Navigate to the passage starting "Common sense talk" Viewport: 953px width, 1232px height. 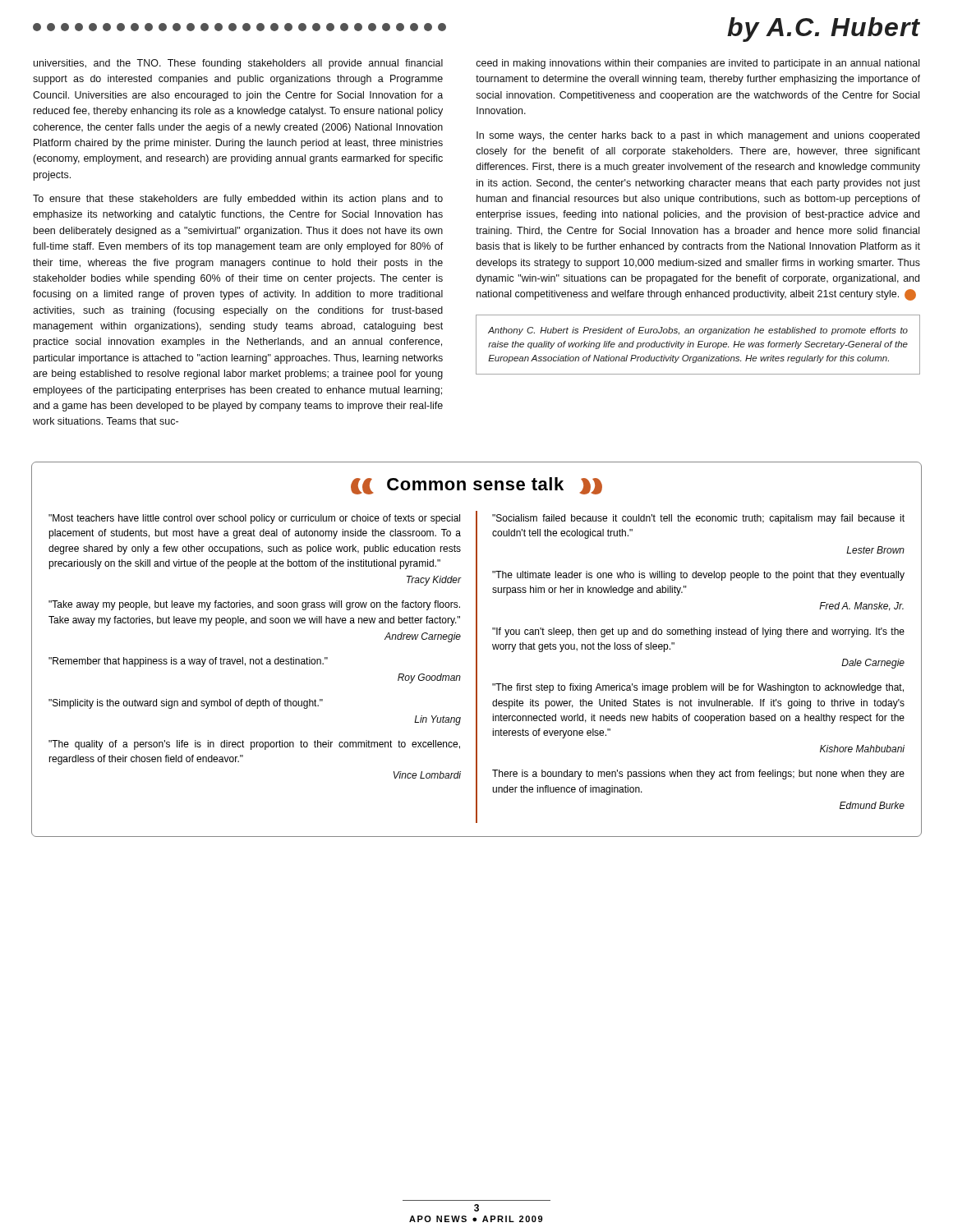pos(476,487)
